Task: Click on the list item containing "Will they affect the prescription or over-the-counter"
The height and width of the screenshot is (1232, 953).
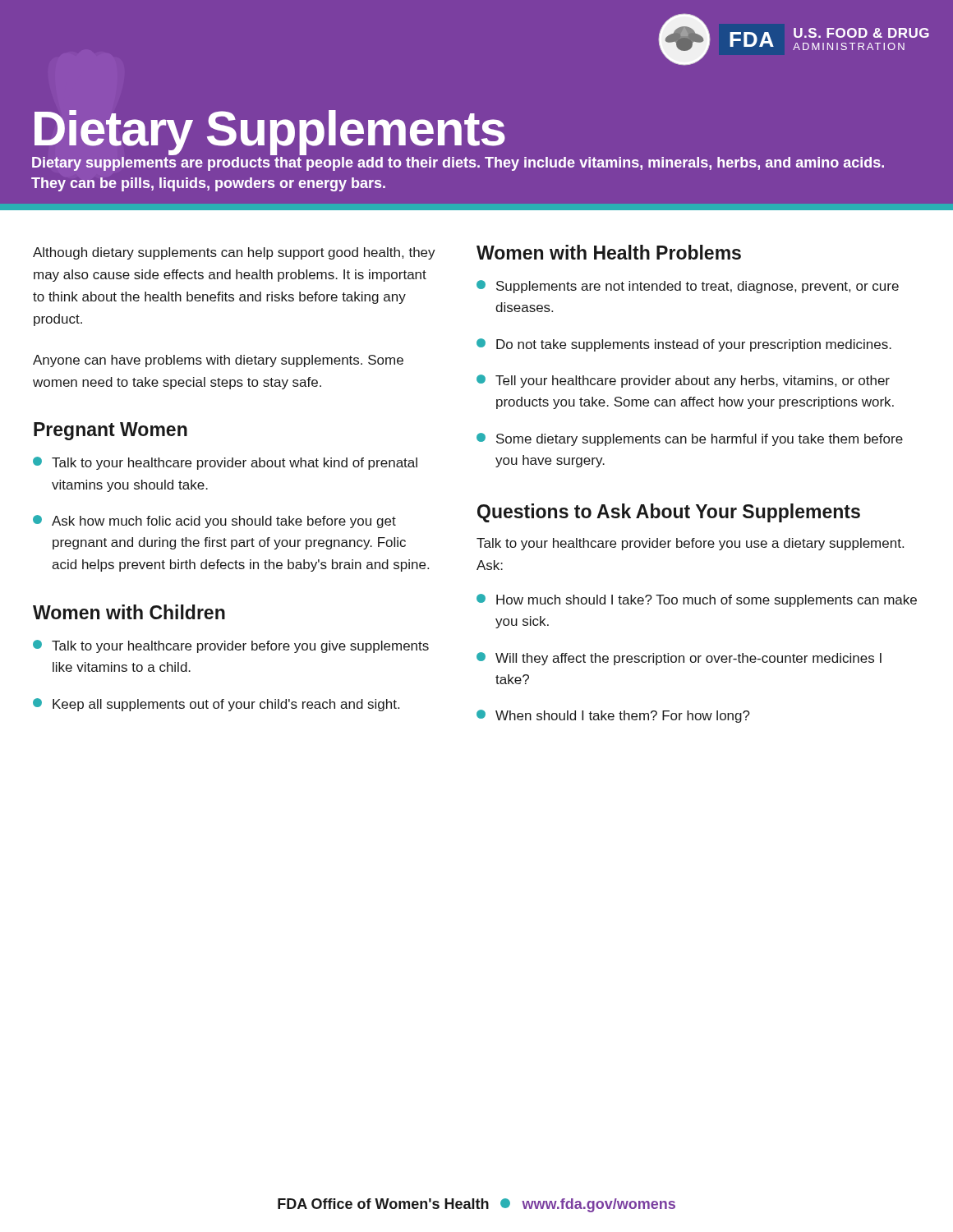Action: 698,670
